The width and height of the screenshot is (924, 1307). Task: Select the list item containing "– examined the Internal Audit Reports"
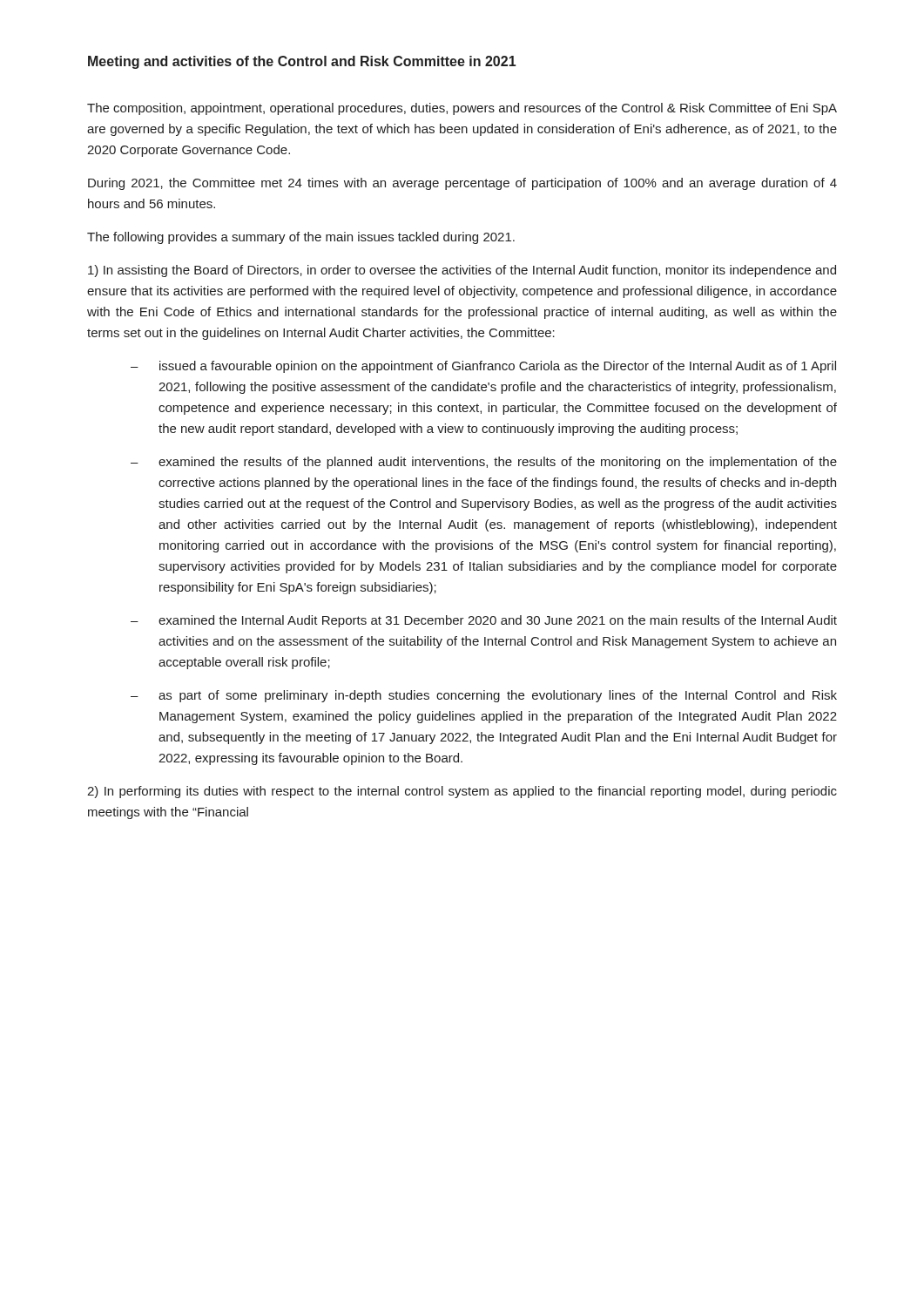(x=479, y=642)
